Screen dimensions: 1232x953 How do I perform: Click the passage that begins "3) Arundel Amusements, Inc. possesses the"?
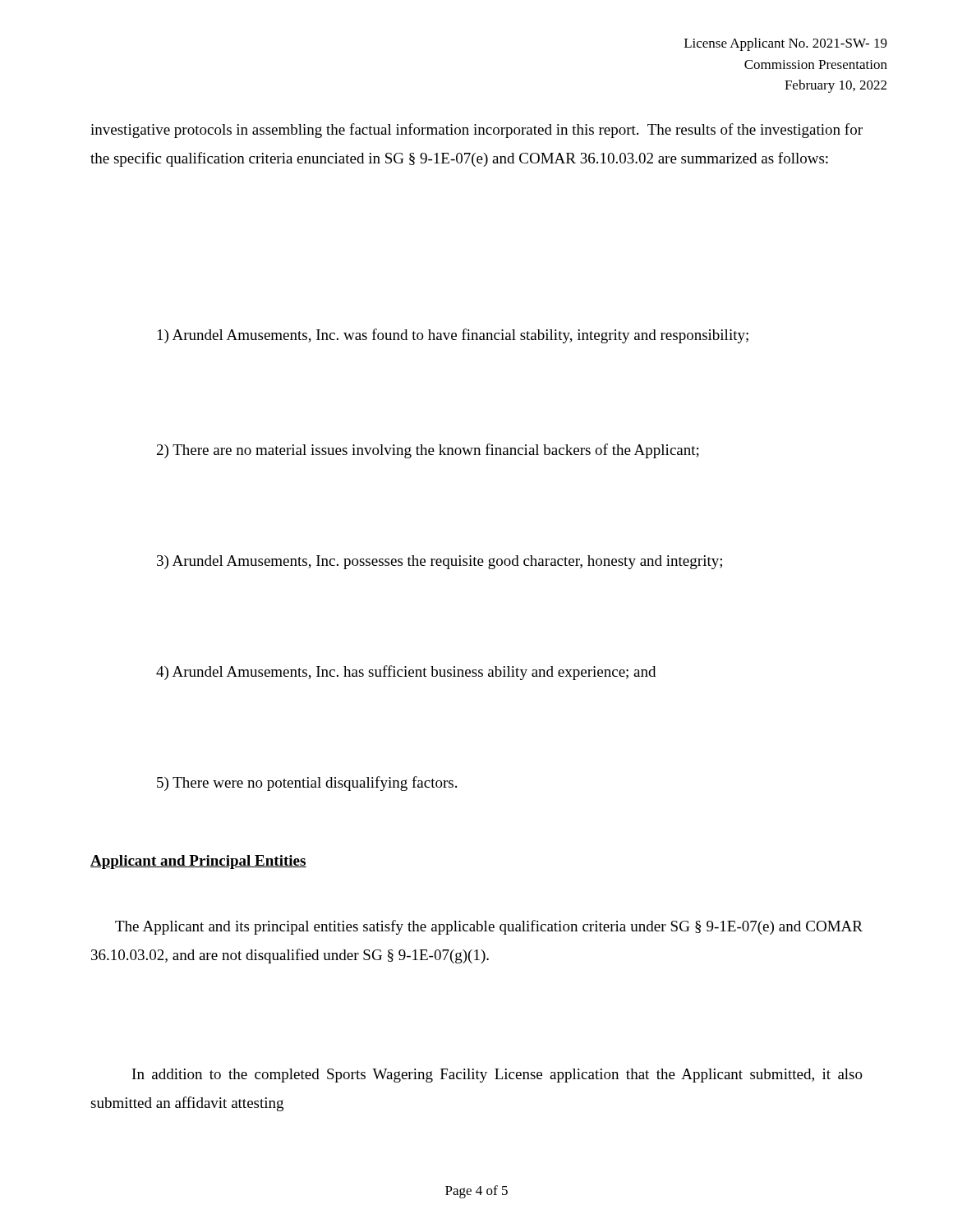point(440,561)
